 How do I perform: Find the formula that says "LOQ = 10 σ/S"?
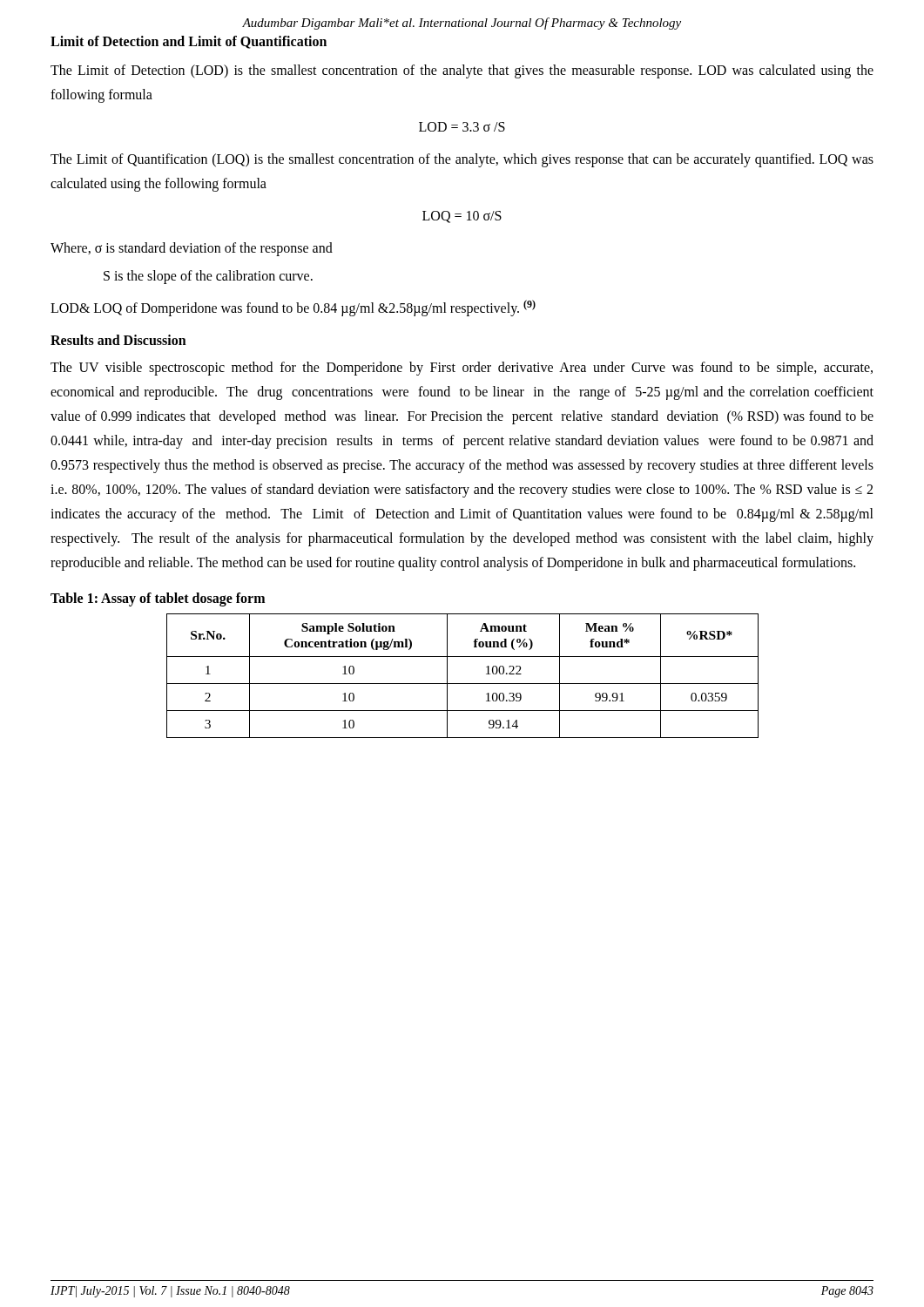pyautogui.click(x=462, y=216)
